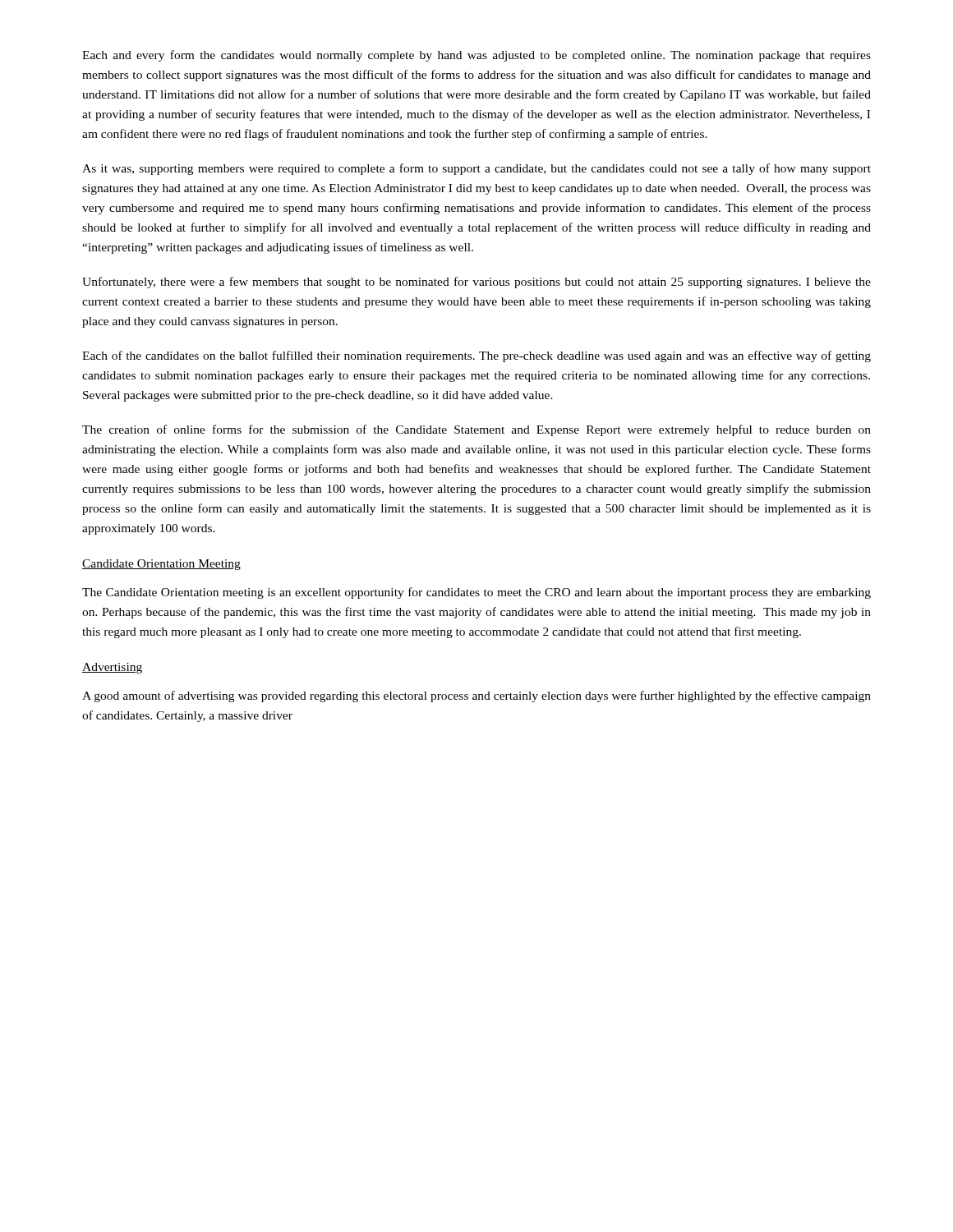Locate the block of text that opens with "The Candidate Orientation meeting is an excellent opportunity"
The image size is (953, 1232).
point(476,612)
